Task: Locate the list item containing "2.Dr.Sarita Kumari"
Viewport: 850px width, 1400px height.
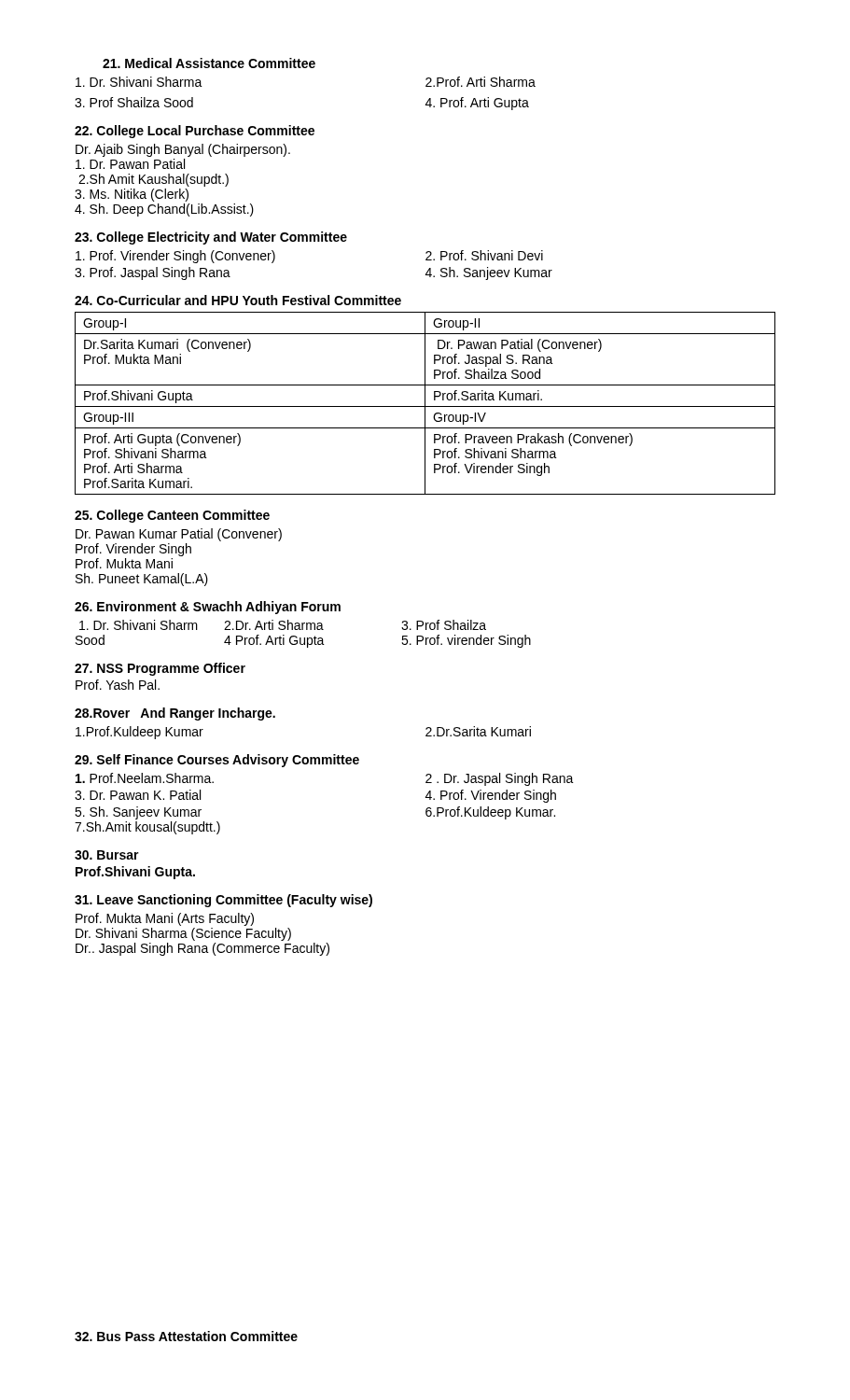Action: tap(478, 732)
